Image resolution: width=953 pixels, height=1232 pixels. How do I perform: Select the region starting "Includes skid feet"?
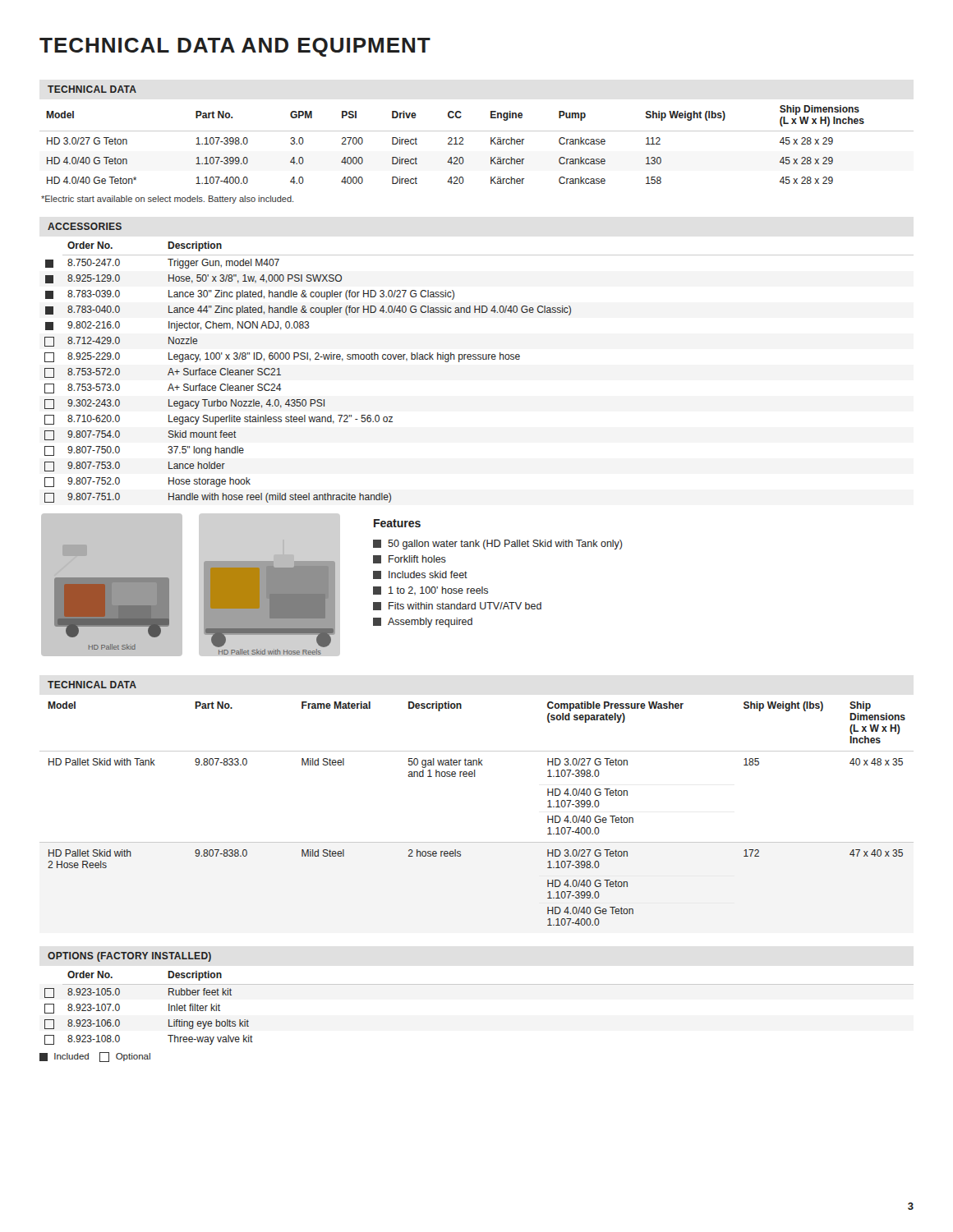(420, 575)
